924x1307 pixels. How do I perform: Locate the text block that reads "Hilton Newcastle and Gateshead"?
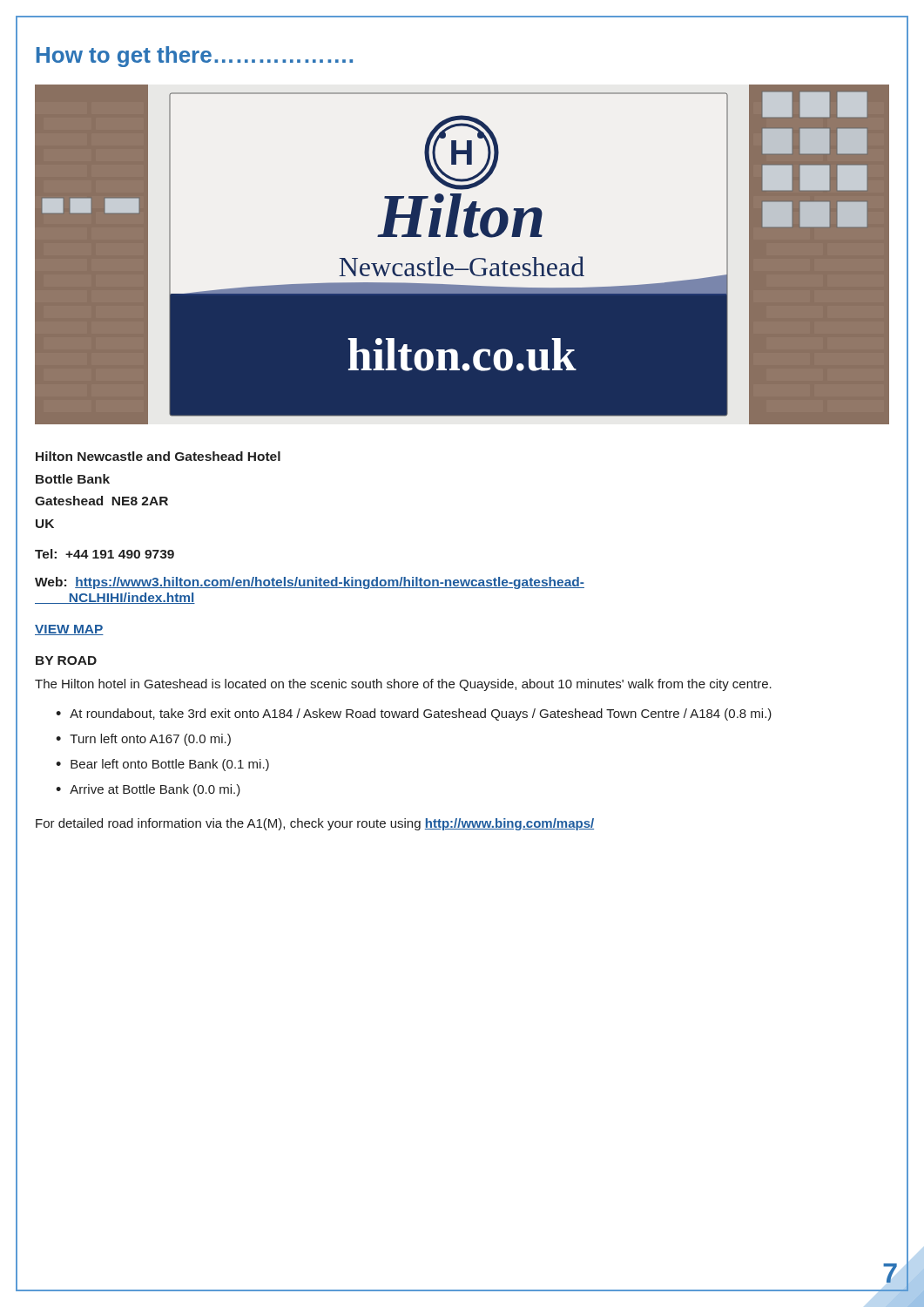[158, 490]
